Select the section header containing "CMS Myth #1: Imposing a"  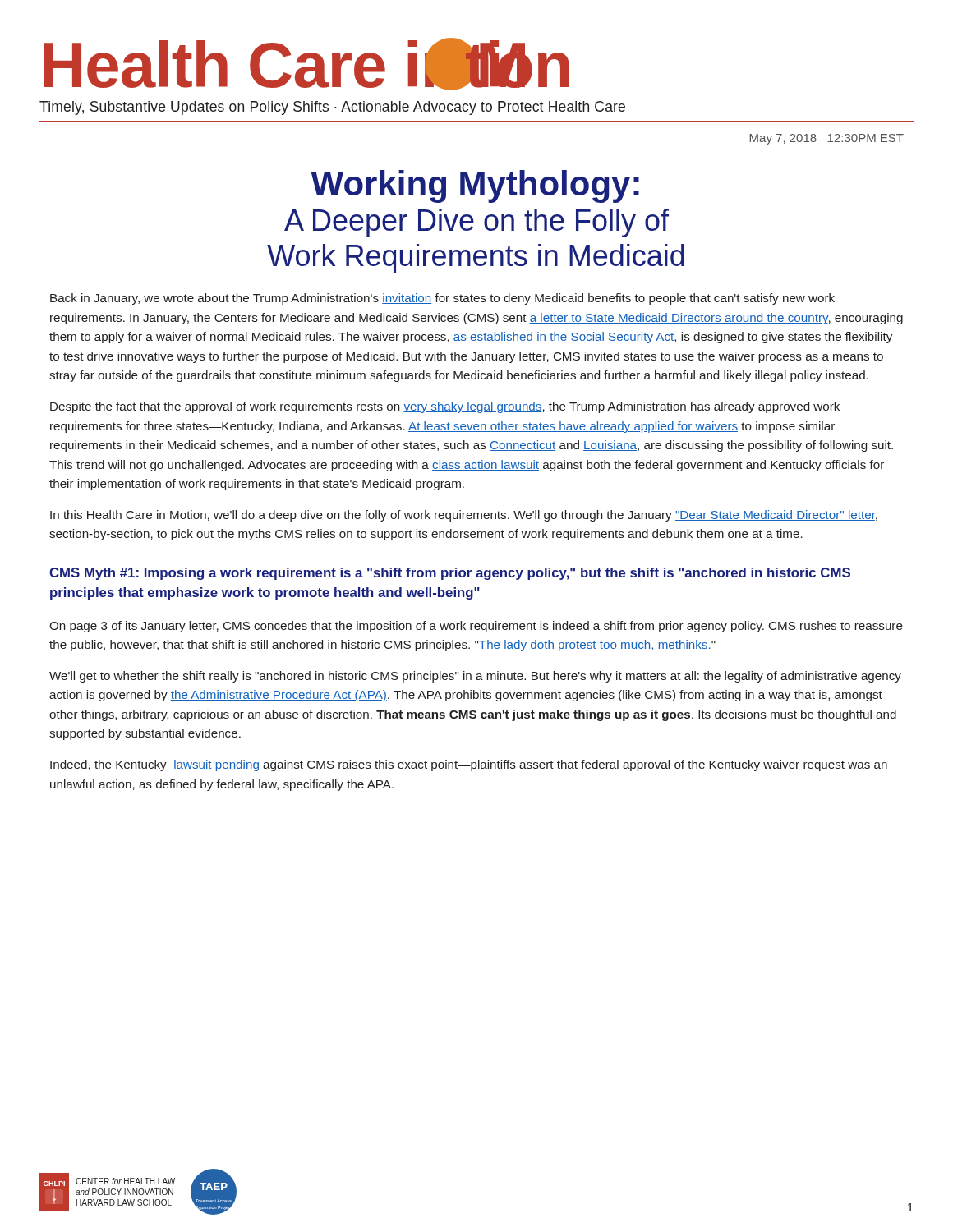[476, 583]
